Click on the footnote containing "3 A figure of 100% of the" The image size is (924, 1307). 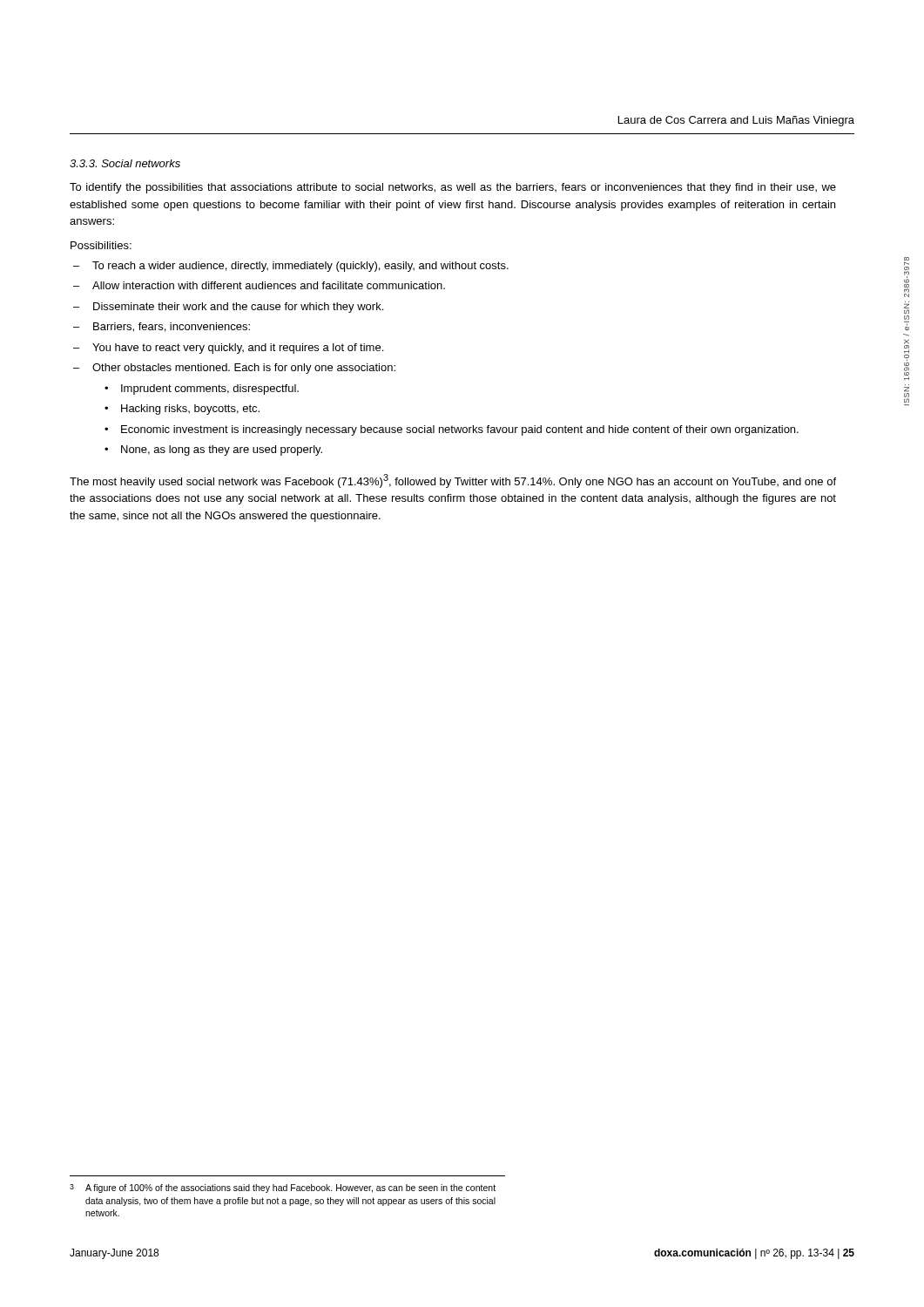tap(287, 1201)
